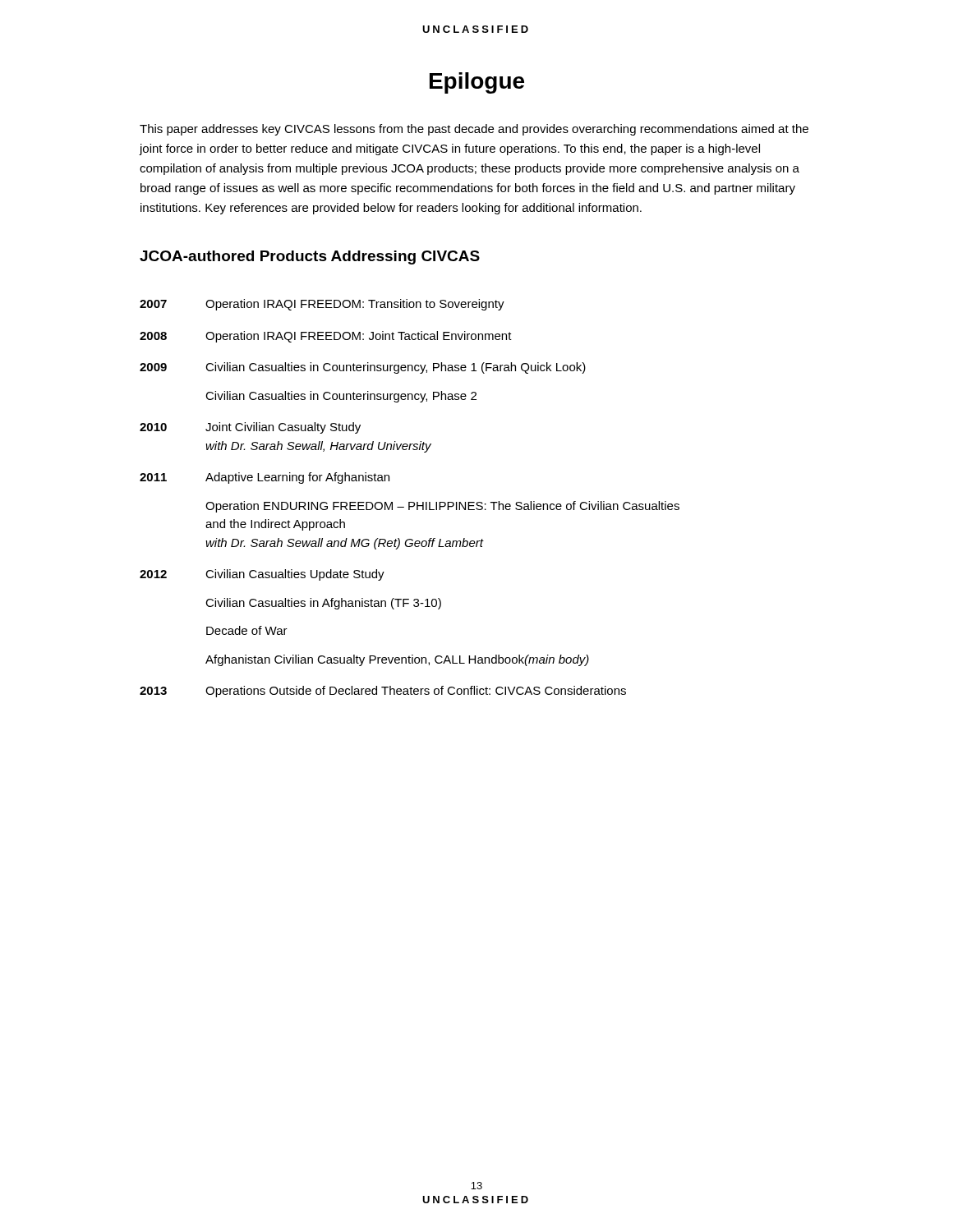Screen dimensions: 1232x953
Task: Click where it says "Decade of War"
Action: coord(246,630)
